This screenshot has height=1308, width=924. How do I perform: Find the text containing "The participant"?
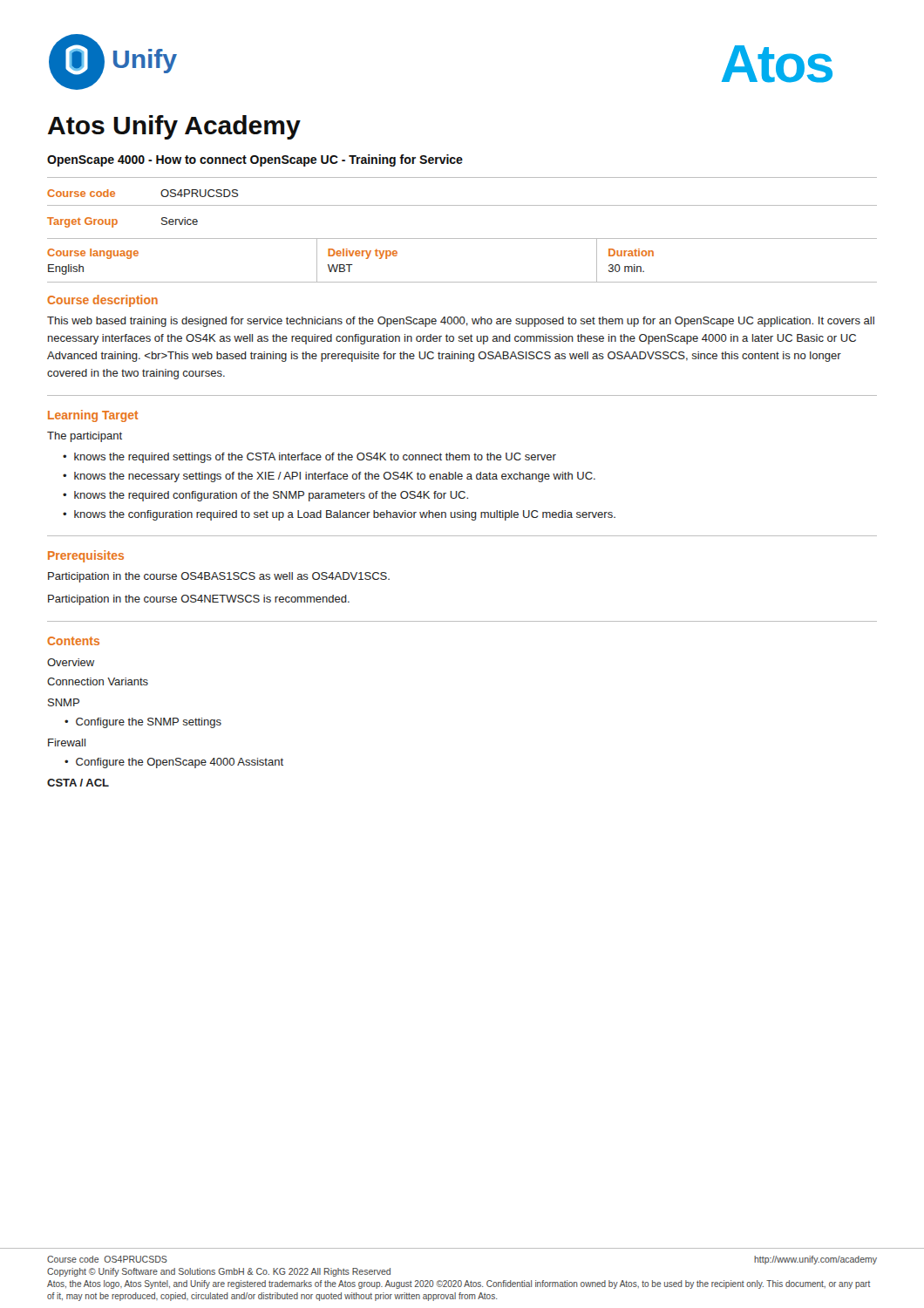pos(85,435)
